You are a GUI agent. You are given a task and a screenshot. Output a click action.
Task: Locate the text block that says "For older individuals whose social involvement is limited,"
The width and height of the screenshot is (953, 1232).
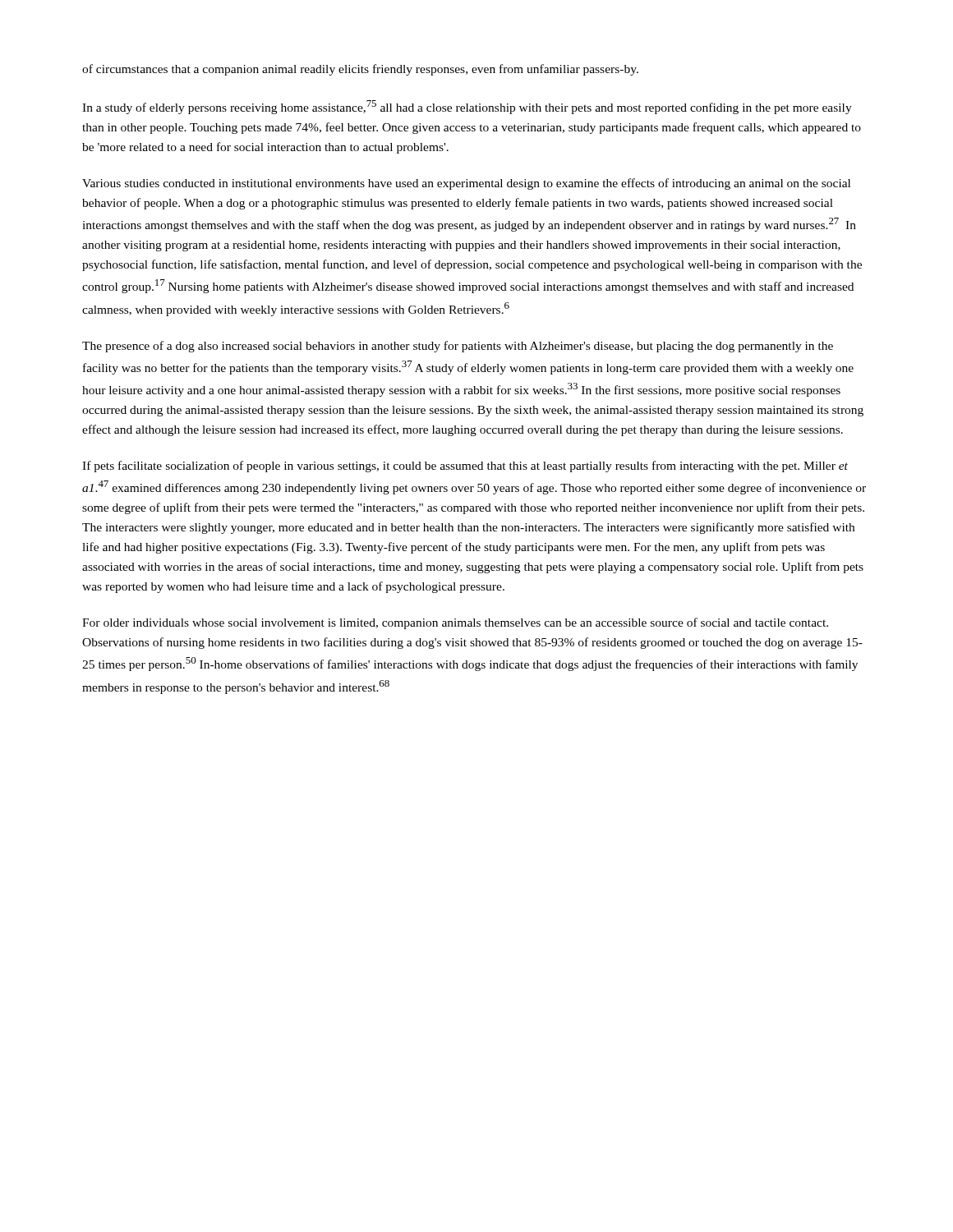472,655
